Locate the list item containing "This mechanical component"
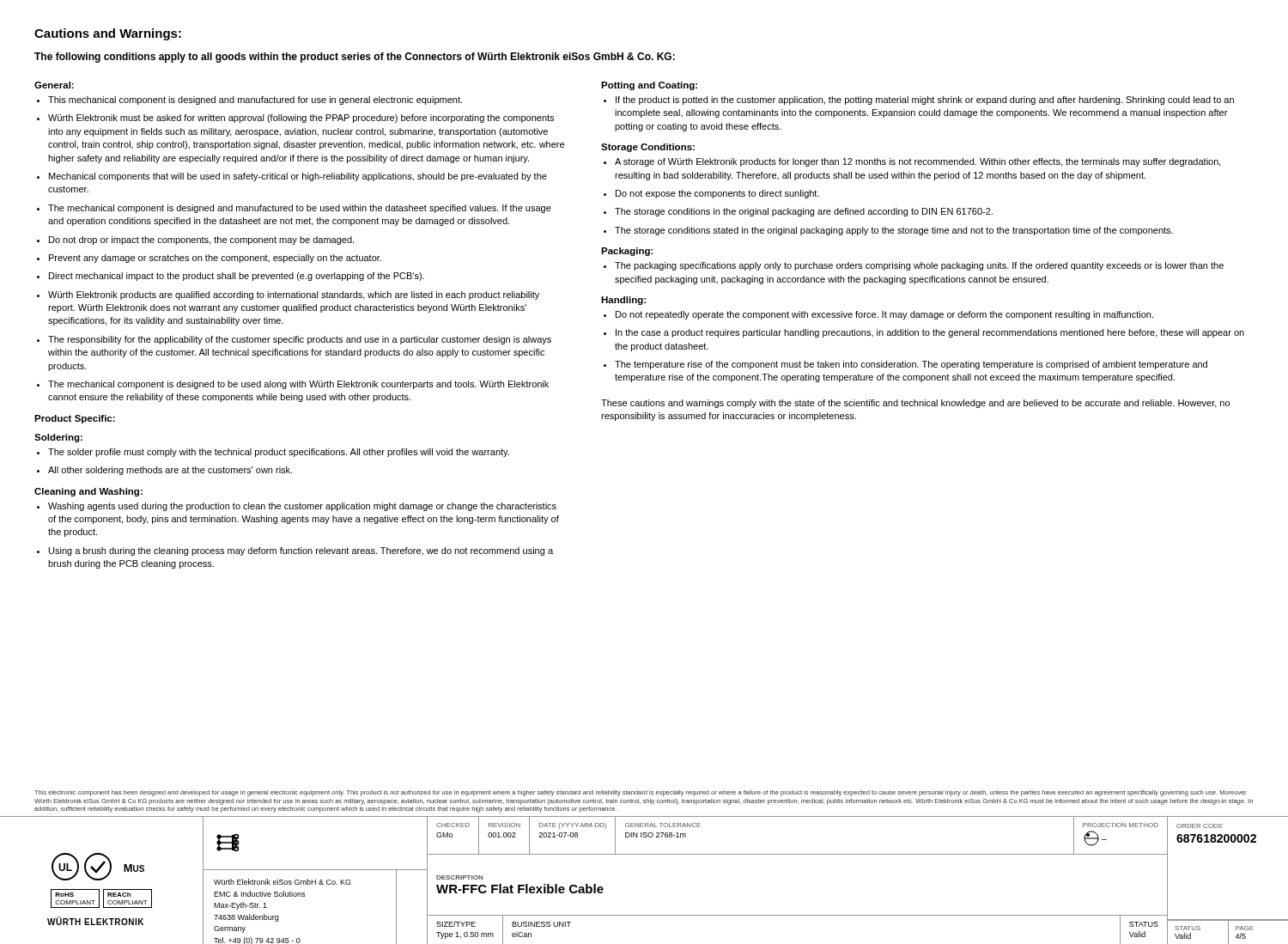Image resolution: width=1288 pixels, height=944 pixels. [301, 100]
